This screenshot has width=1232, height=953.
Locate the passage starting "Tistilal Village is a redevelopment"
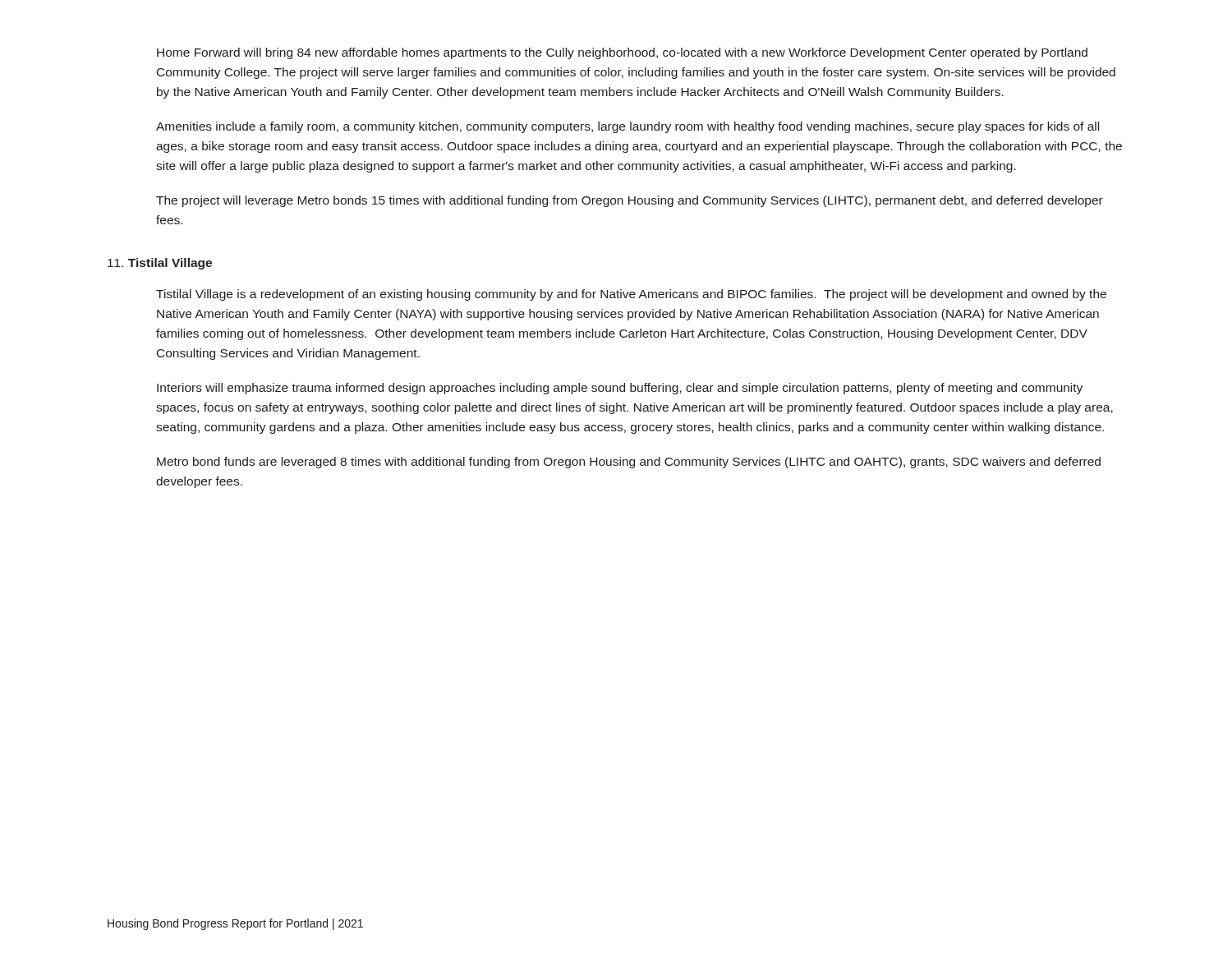tap(631, 323)
